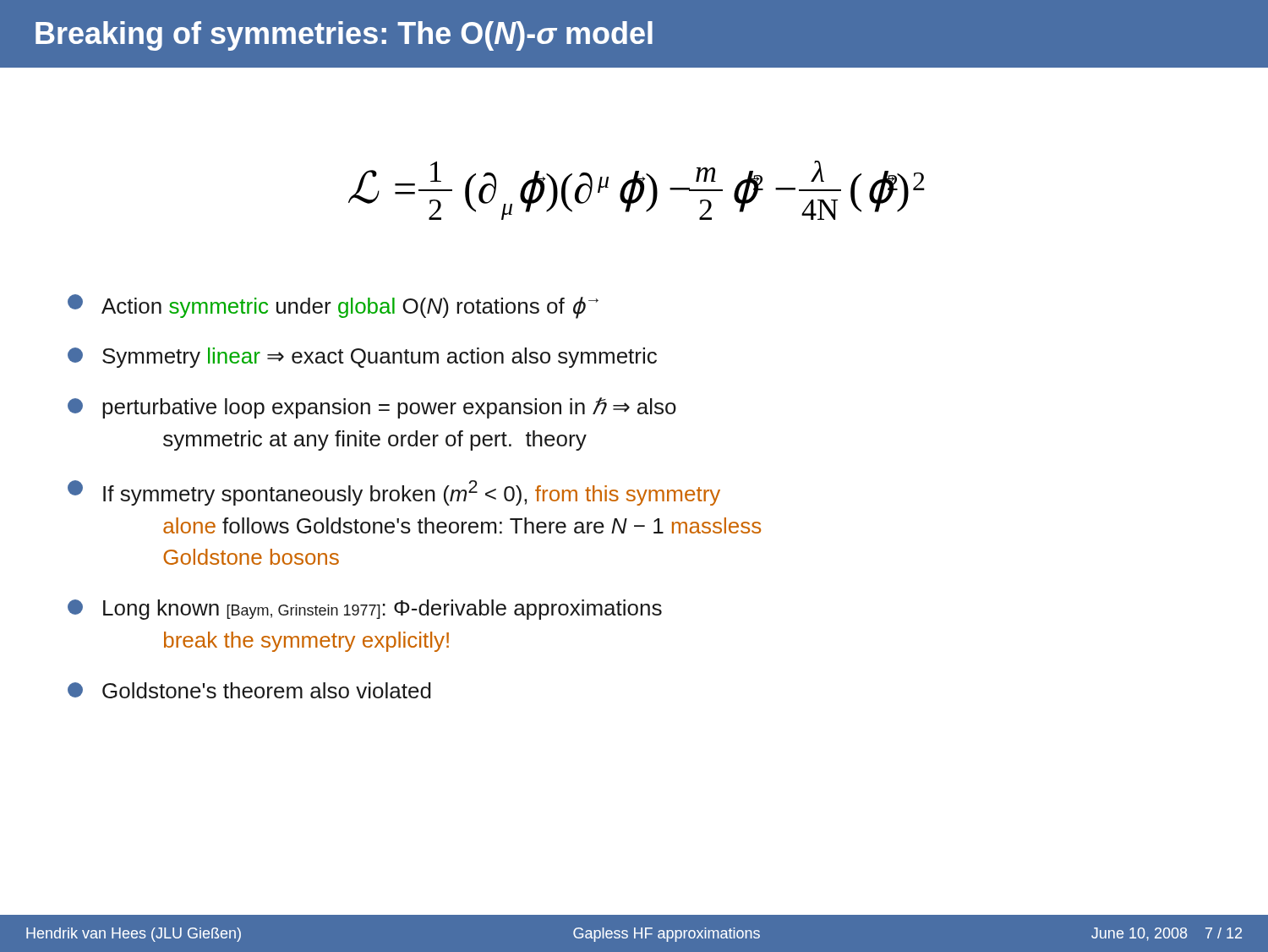The image size is (1268, 952).
Task: Find the block on this page that starts "Action symmetric under"
Action: pyautogui.click(x=335, y=305)
